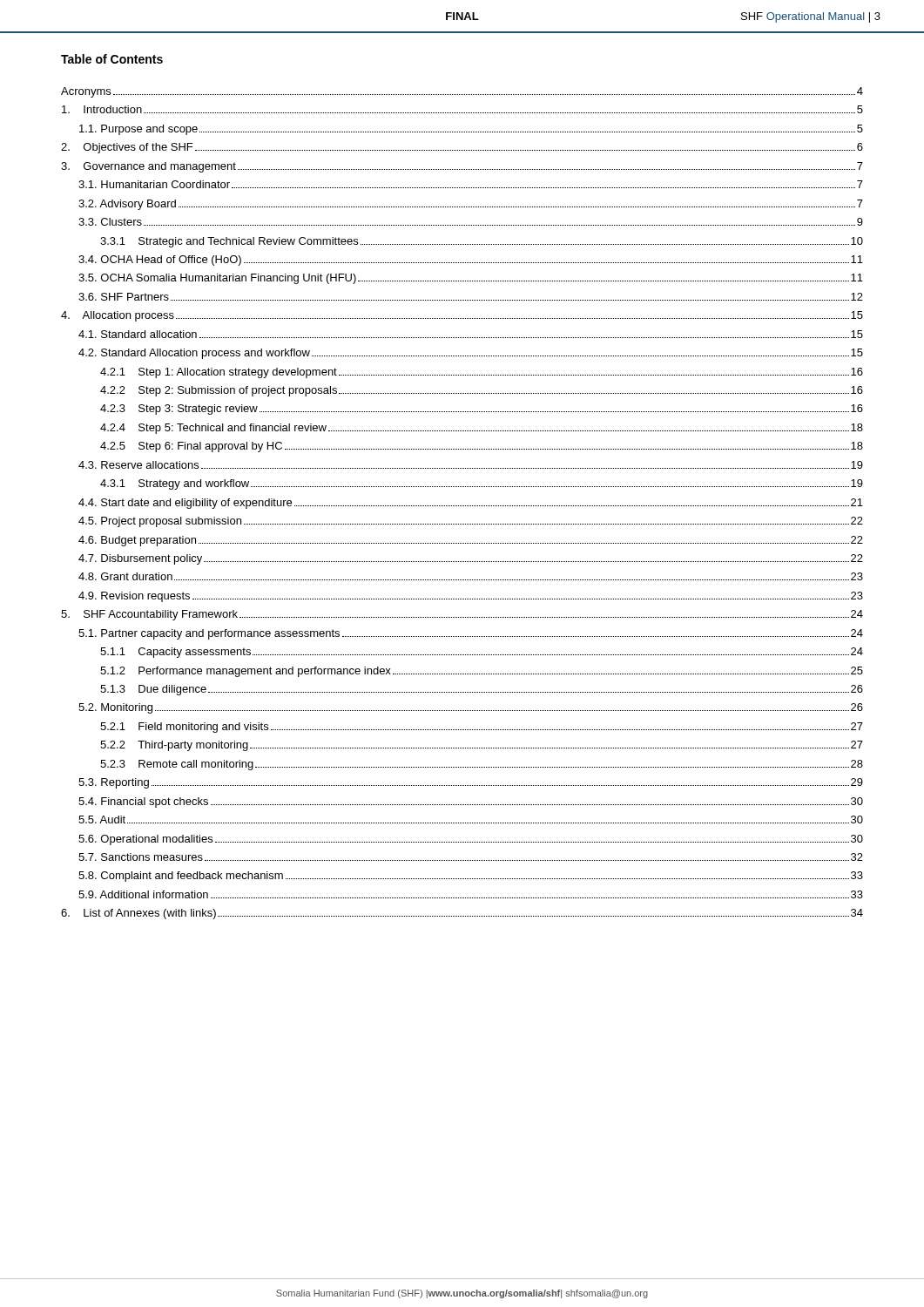Find the block on this page that starts "3.4. OCHA Head of"
Screen dimensions: 1307x924
coord(471,259)
